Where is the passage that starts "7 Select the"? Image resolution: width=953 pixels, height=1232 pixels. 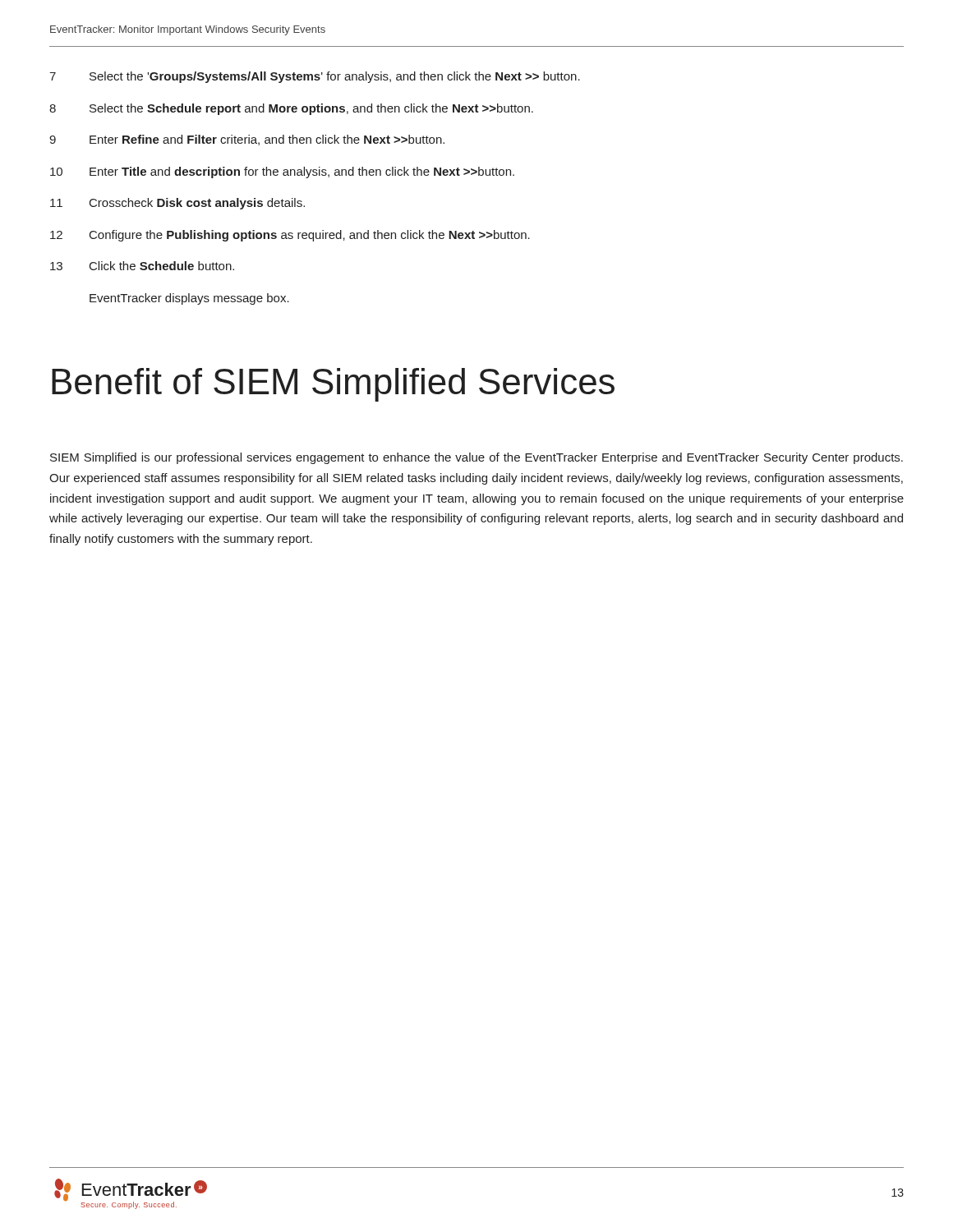315,77
